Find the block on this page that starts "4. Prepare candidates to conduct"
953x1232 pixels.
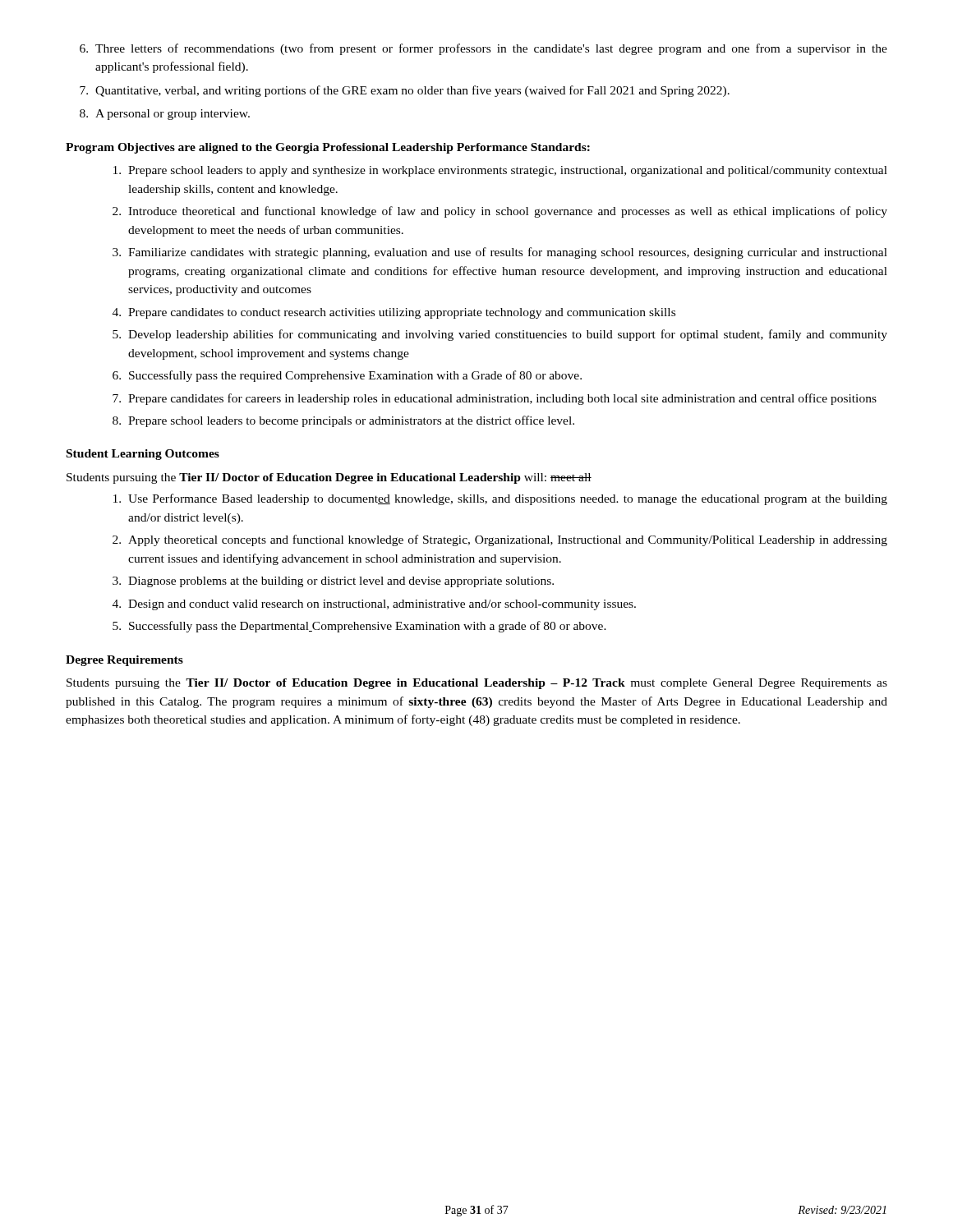[386, 312]
